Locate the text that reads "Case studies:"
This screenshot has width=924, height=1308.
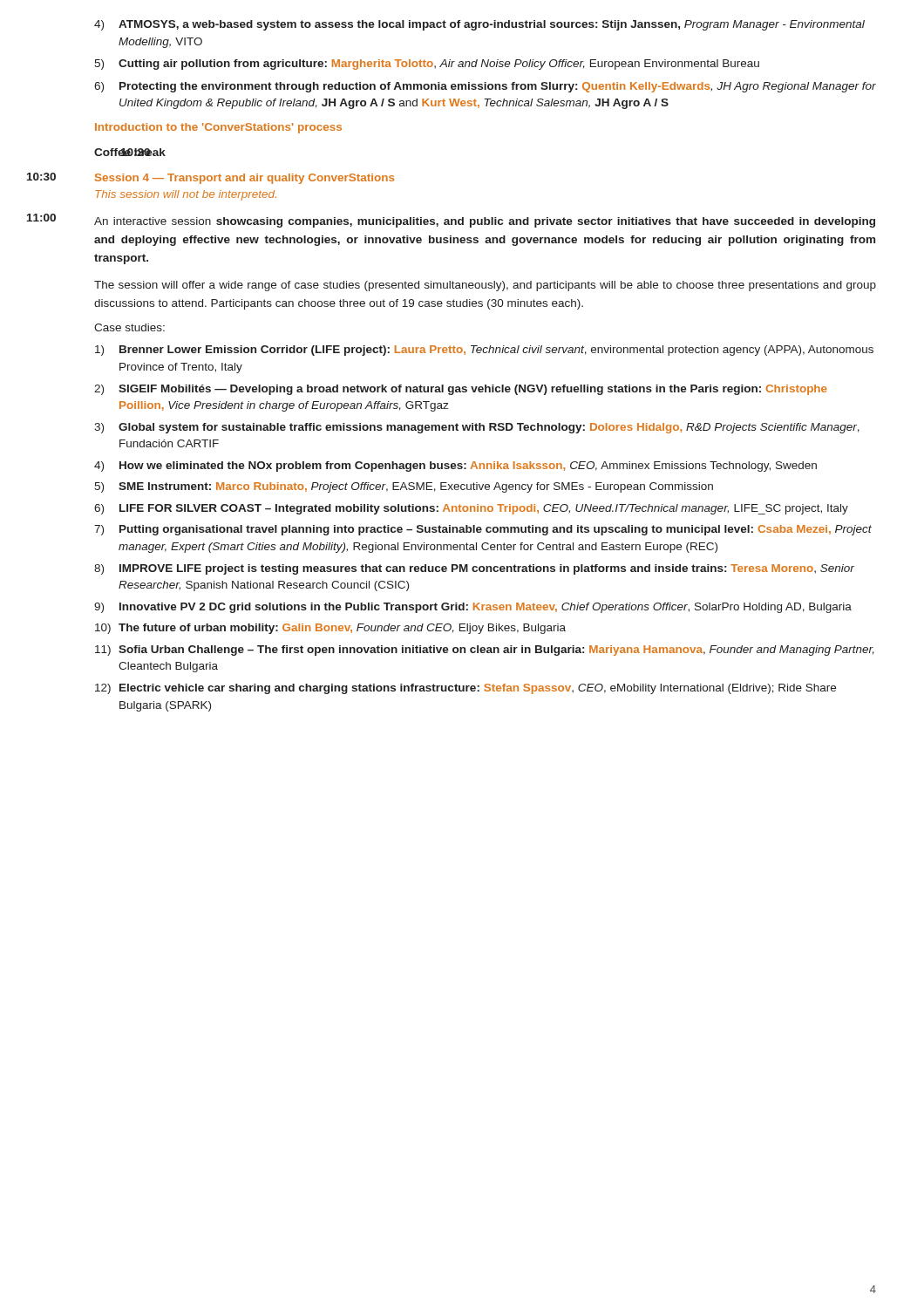130,328
